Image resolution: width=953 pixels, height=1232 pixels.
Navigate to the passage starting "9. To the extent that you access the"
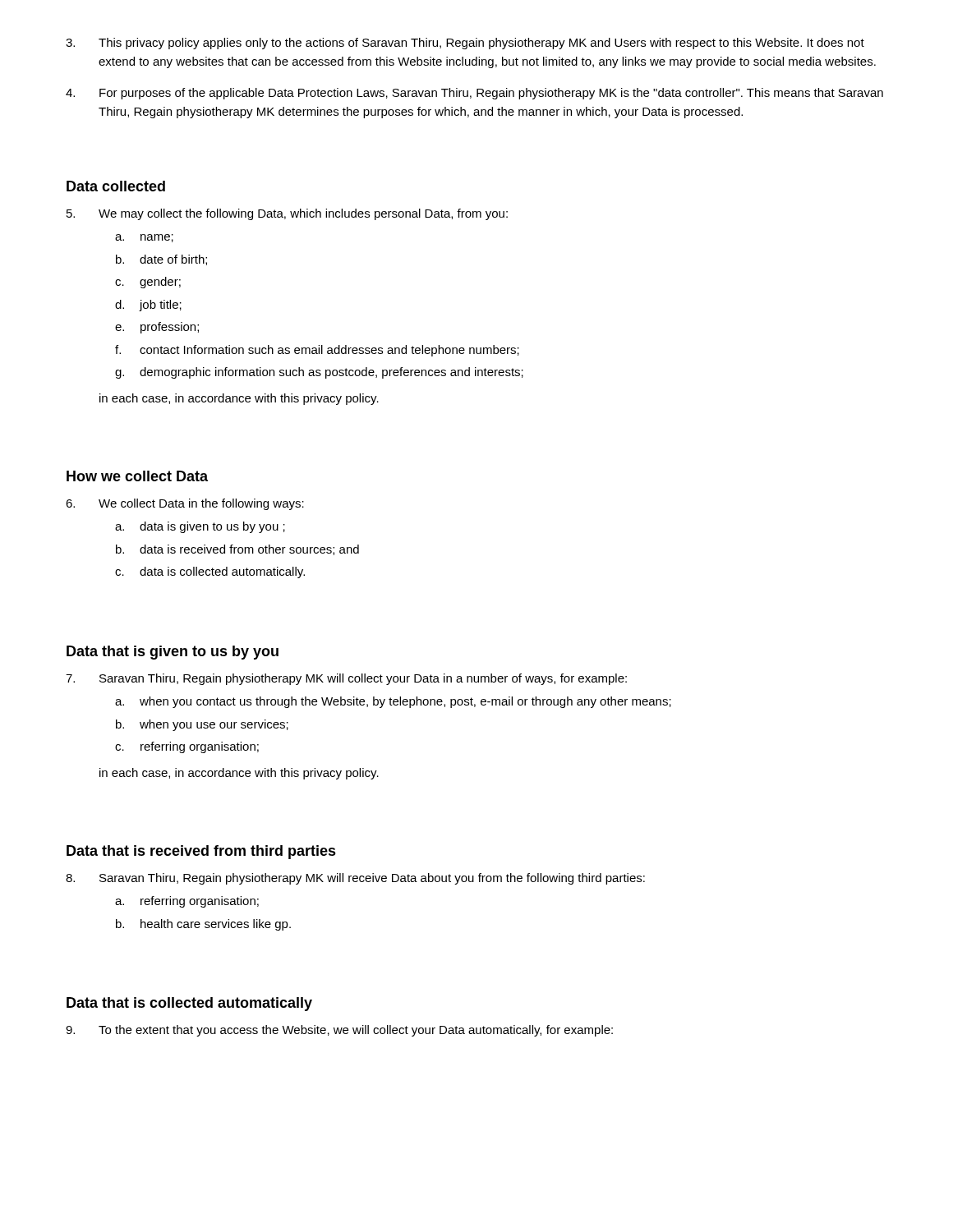pos(476,1030)
